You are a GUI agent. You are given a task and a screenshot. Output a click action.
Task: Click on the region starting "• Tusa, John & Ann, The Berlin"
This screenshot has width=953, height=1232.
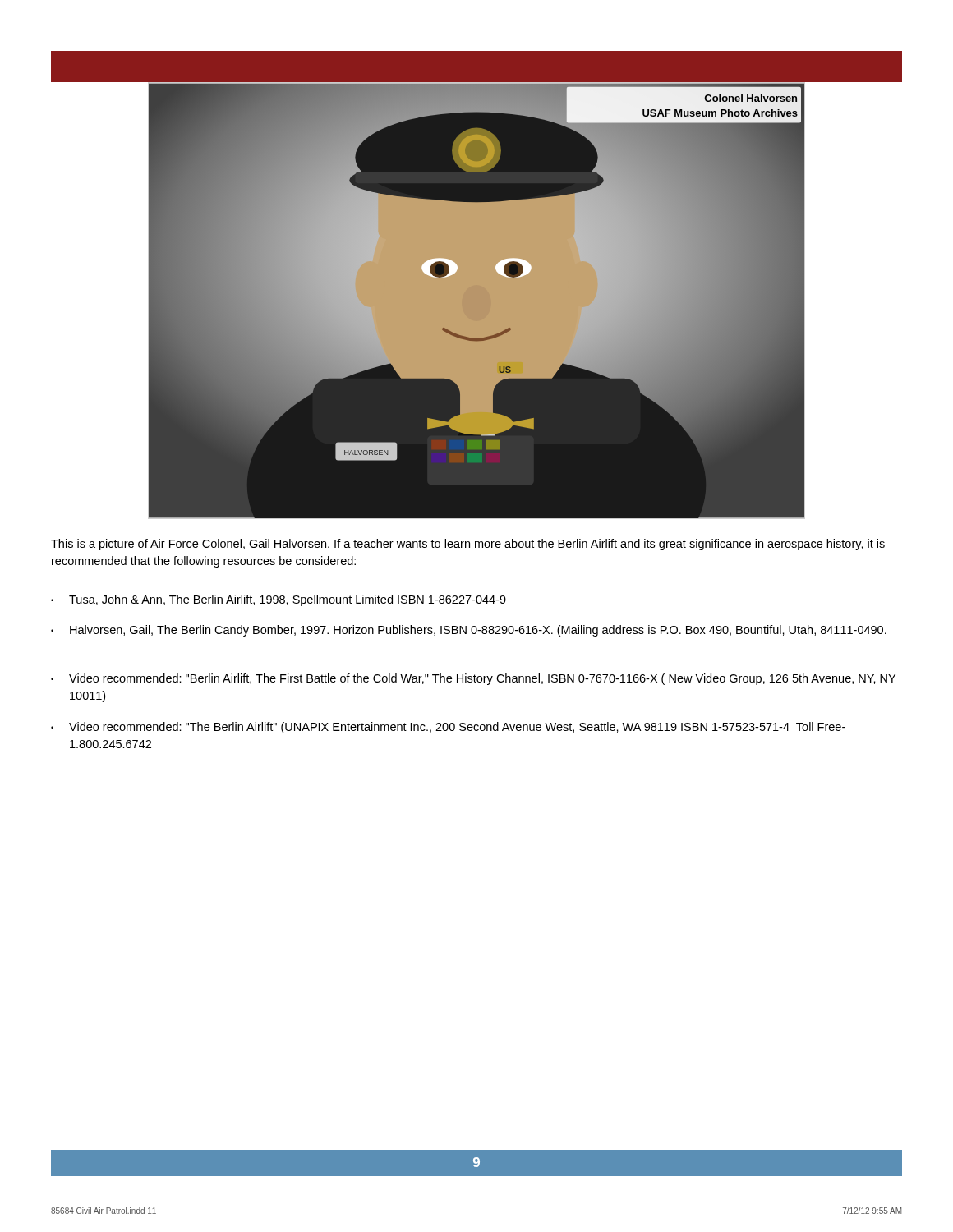(278, 600)
